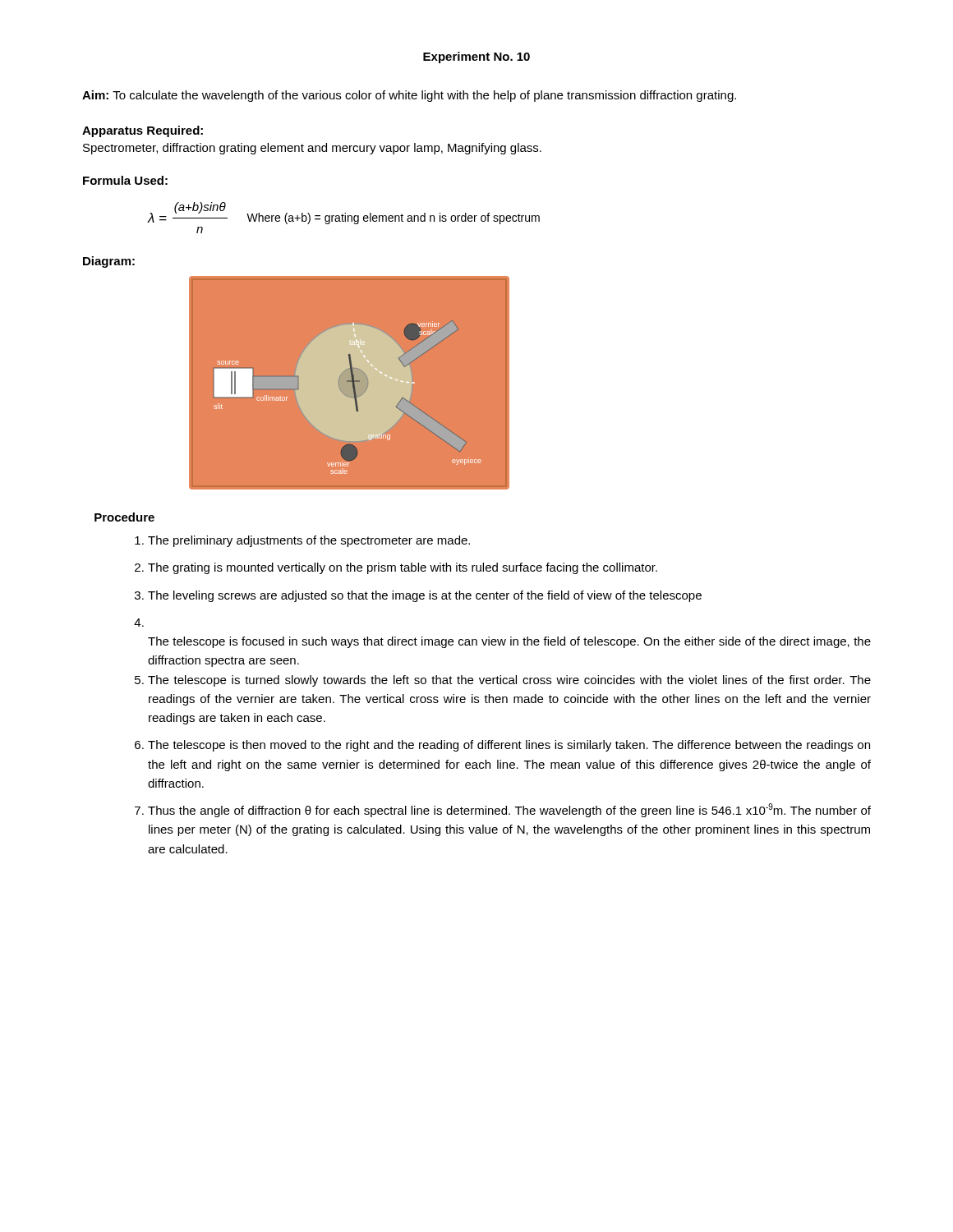Locate the region starting "The telescope is turned slowly towards"
The height and width of the screenshot is (1232, 953).
tap(509, 698)
